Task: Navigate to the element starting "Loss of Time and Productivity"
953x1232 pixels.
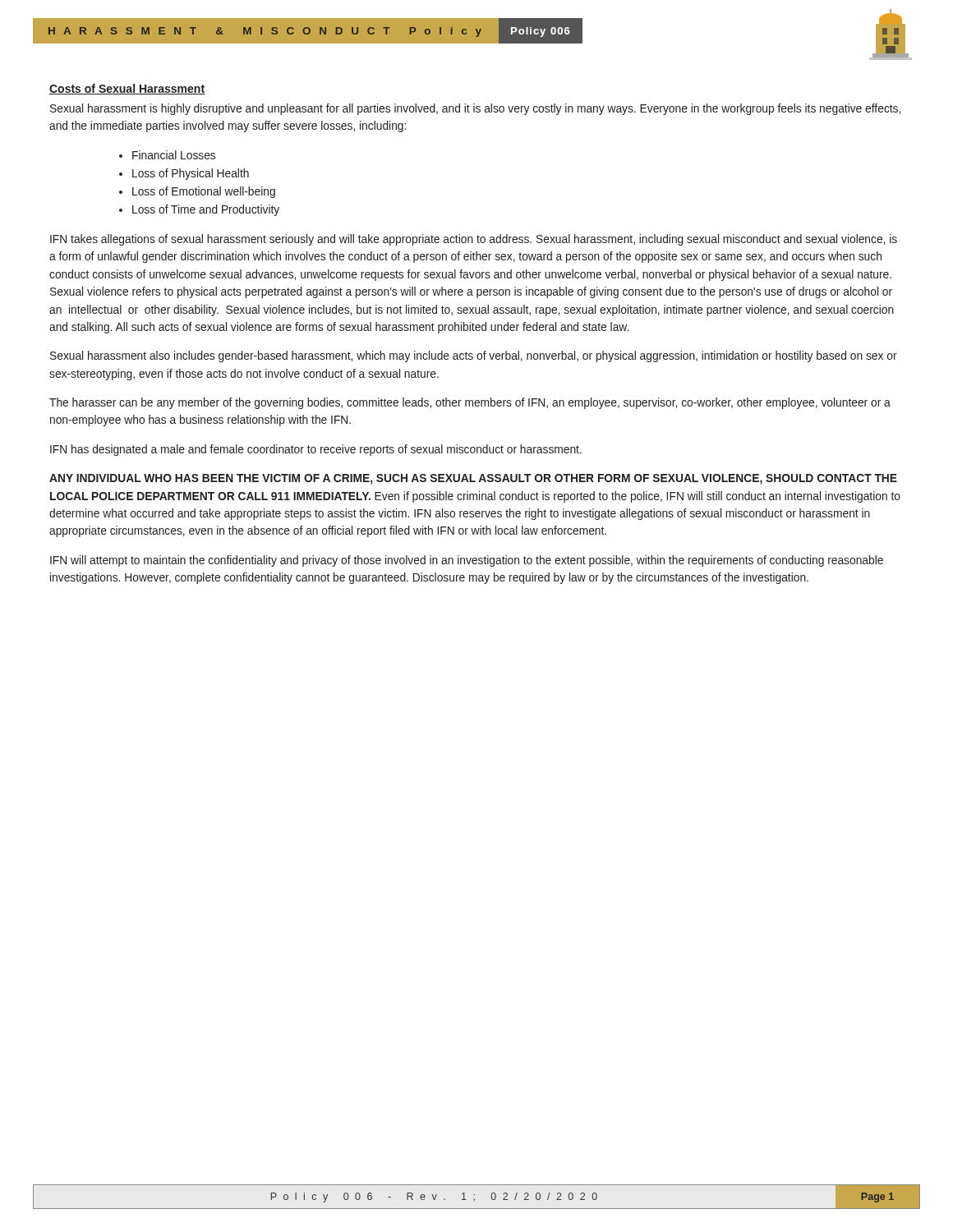Action: point(205,210)
